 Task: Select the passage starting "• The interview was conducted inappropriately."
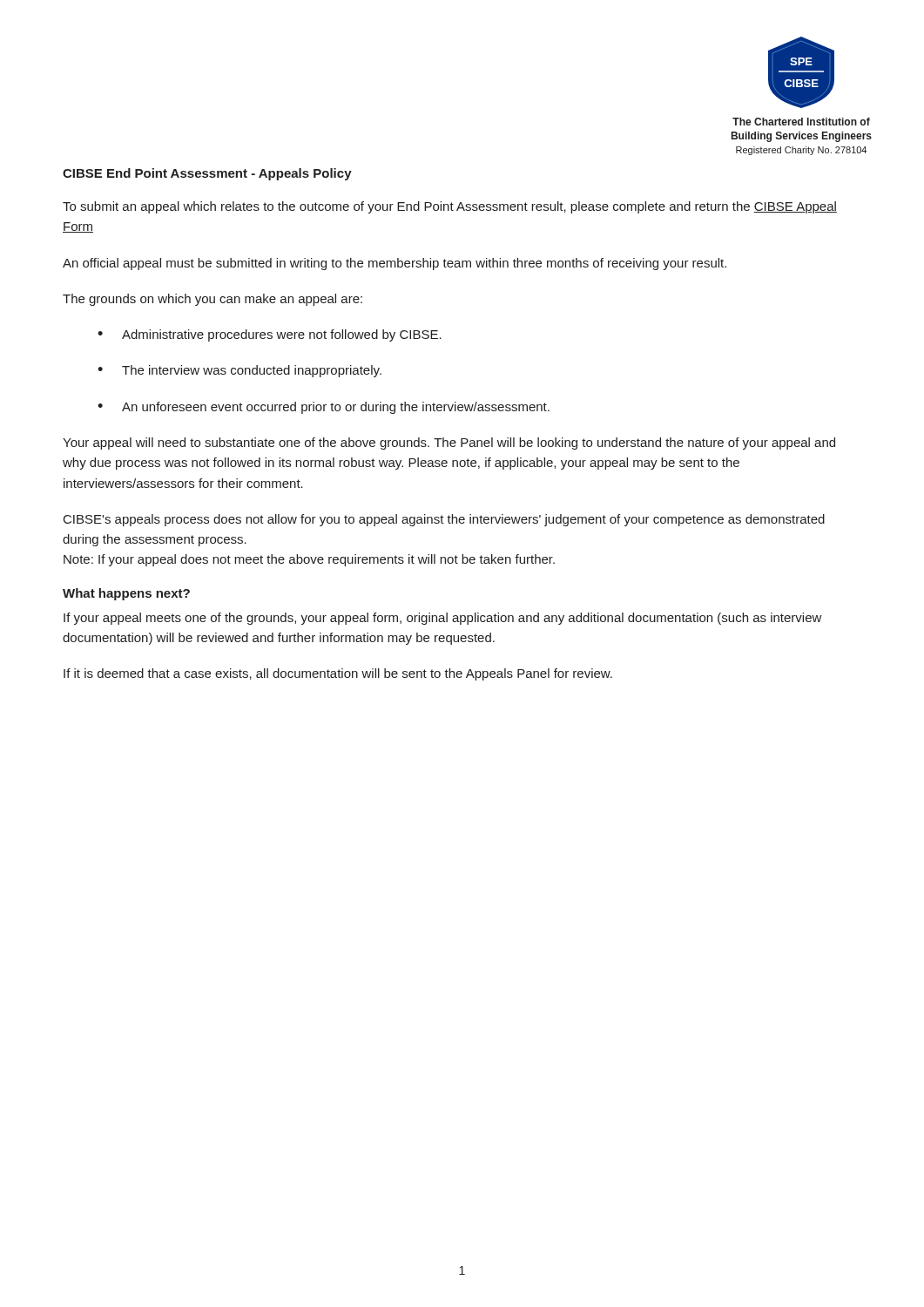[x=223, y=370]
